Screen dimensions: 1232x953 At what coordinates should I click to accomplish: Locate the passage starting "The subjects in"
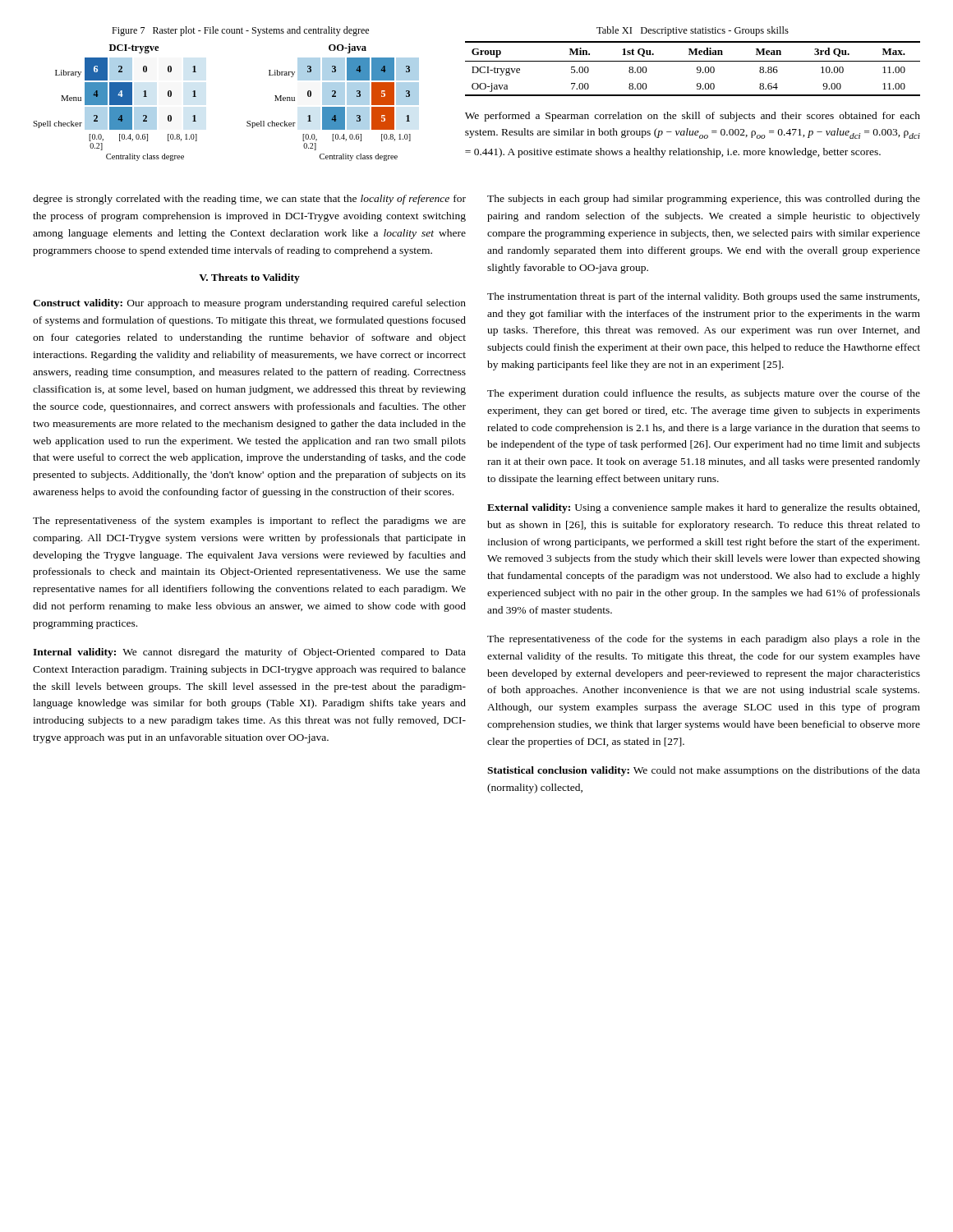pos(704,234)
